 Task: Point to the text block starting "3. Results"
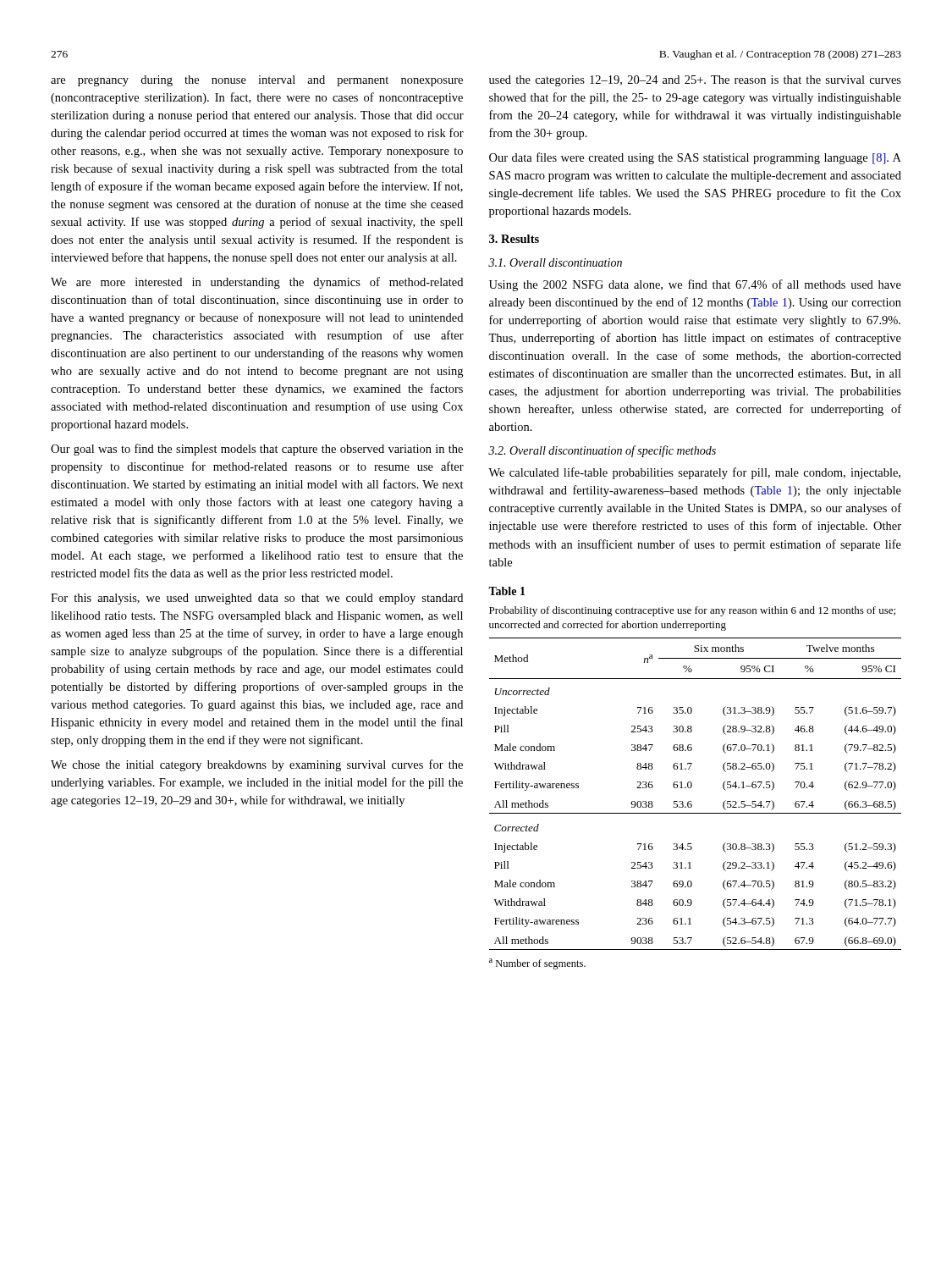[514, 239]
